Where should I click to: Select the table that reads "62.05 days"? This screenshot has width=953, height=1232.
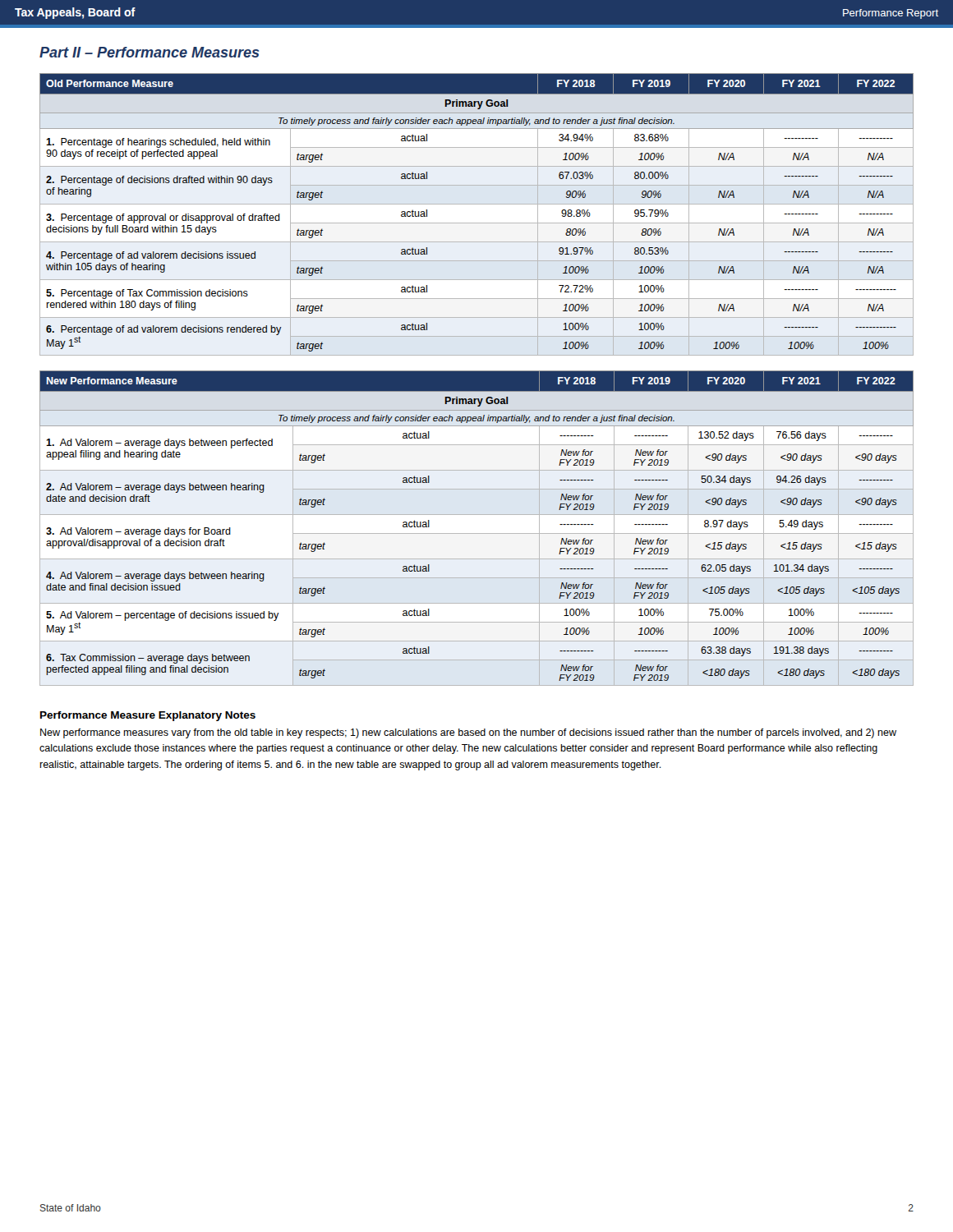click(x=476, y=528)
